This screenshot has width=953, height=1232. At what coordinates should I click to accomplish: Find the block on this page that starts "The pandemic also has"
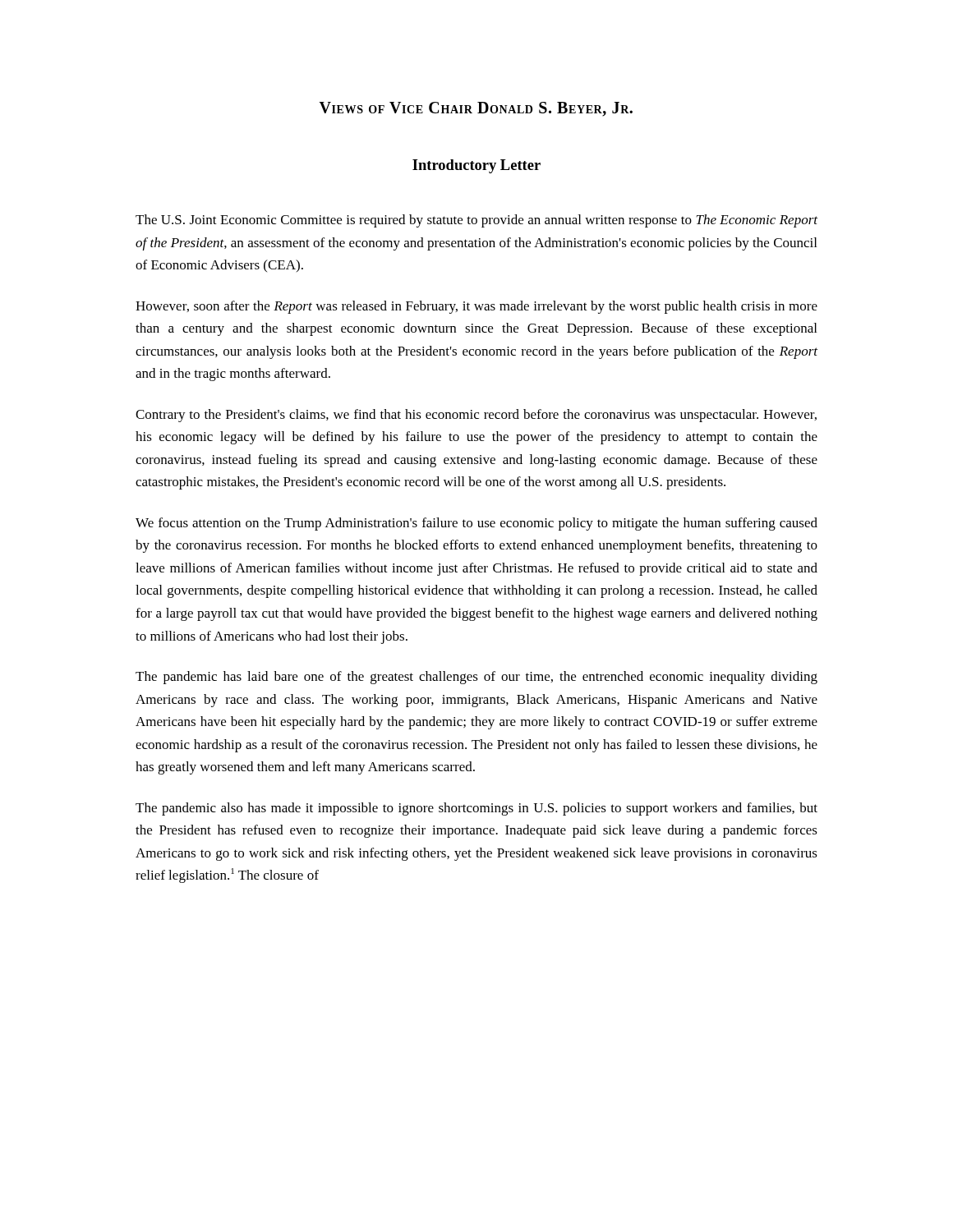tap(476, 841)
